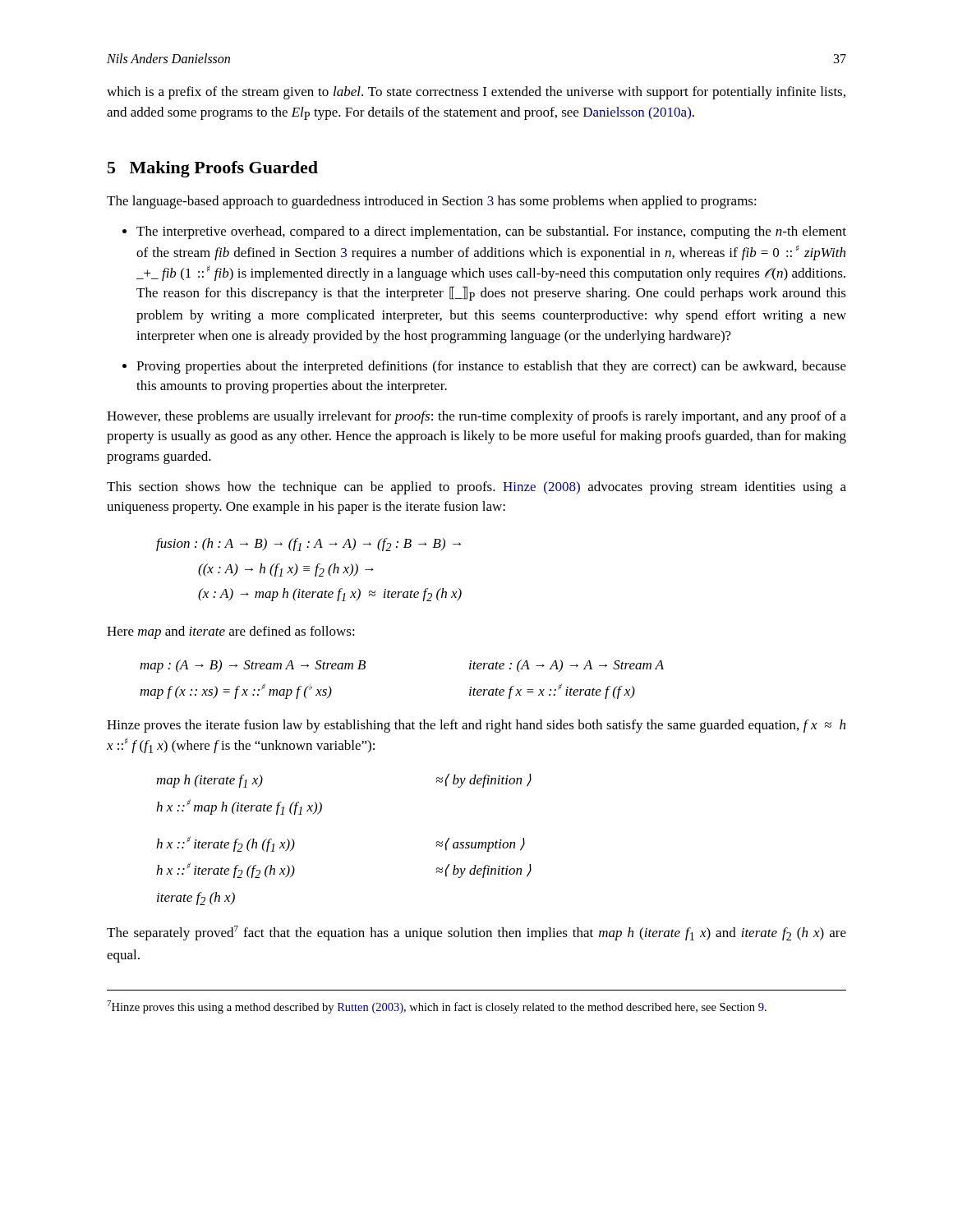Point to the region starting "Hinze proves the"

[476, 736]
